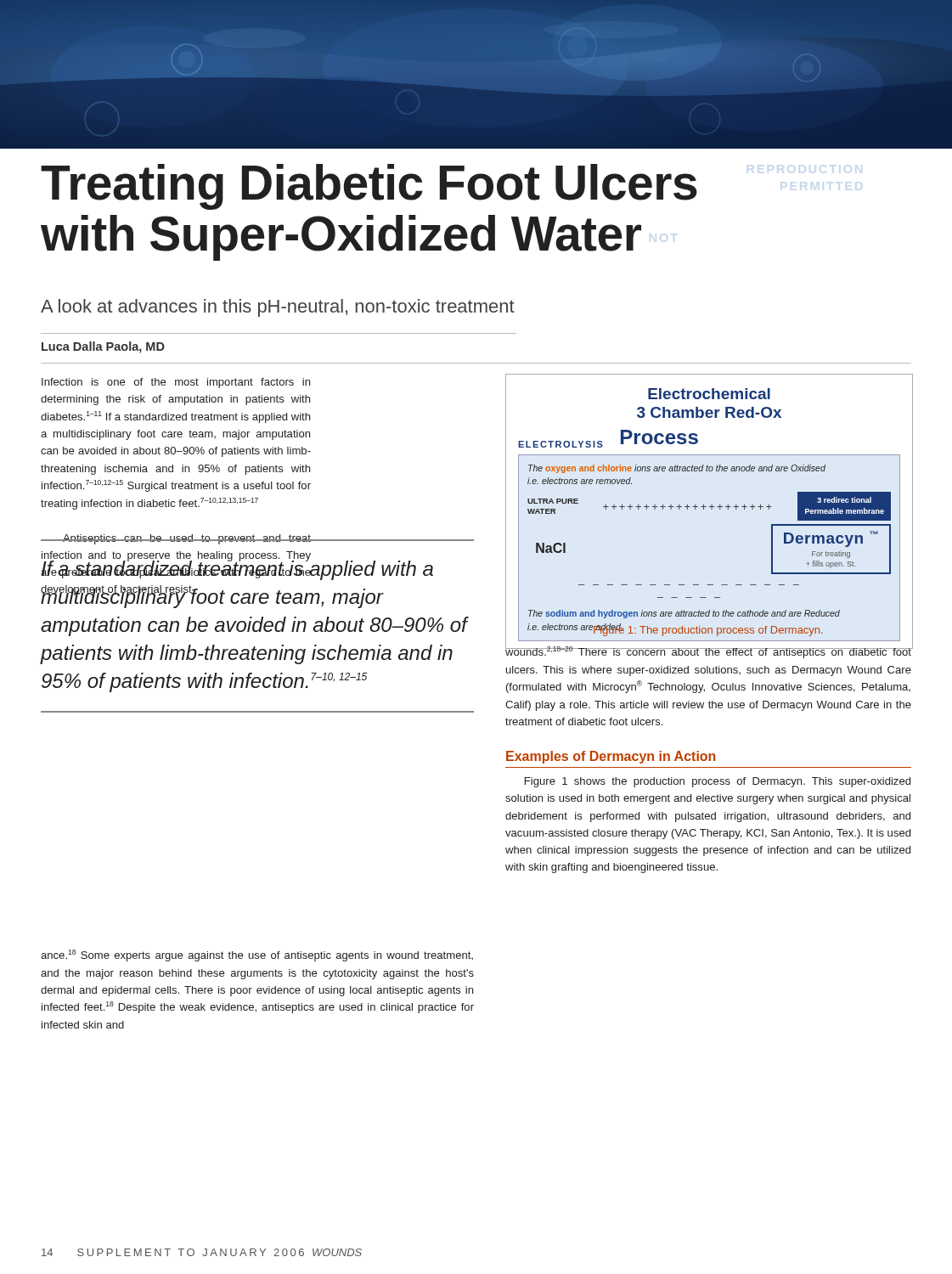
Task: Locate the text block that says "wounds.2,18–20 There is concern about the effect"
Action: click(708, 686)
